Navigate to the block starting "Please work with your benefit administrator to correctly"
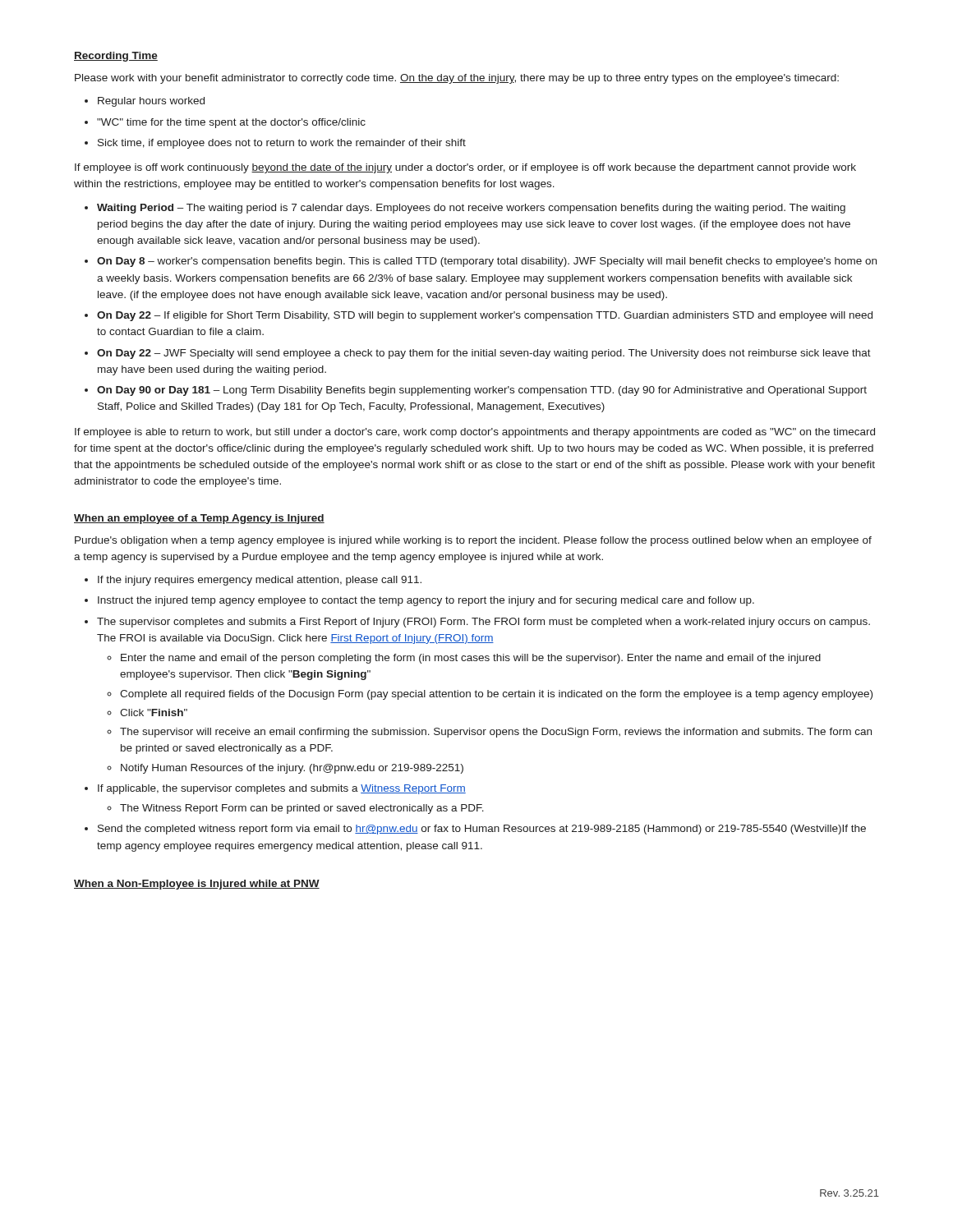Screen dimensions: 1232x953 coord(457,78)
